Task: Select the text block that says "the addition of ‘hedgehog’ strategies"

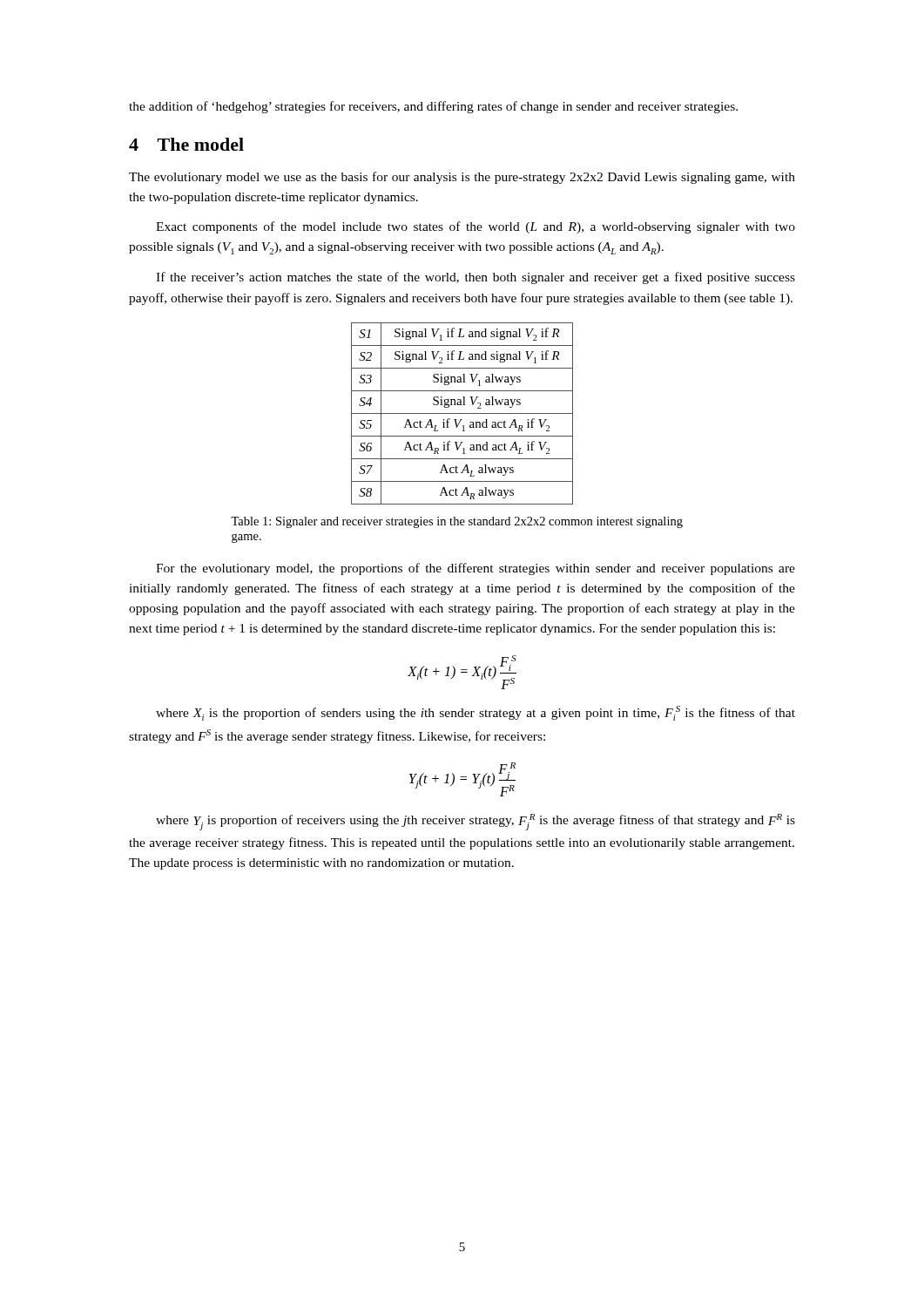Action: [x=462, y=106]
